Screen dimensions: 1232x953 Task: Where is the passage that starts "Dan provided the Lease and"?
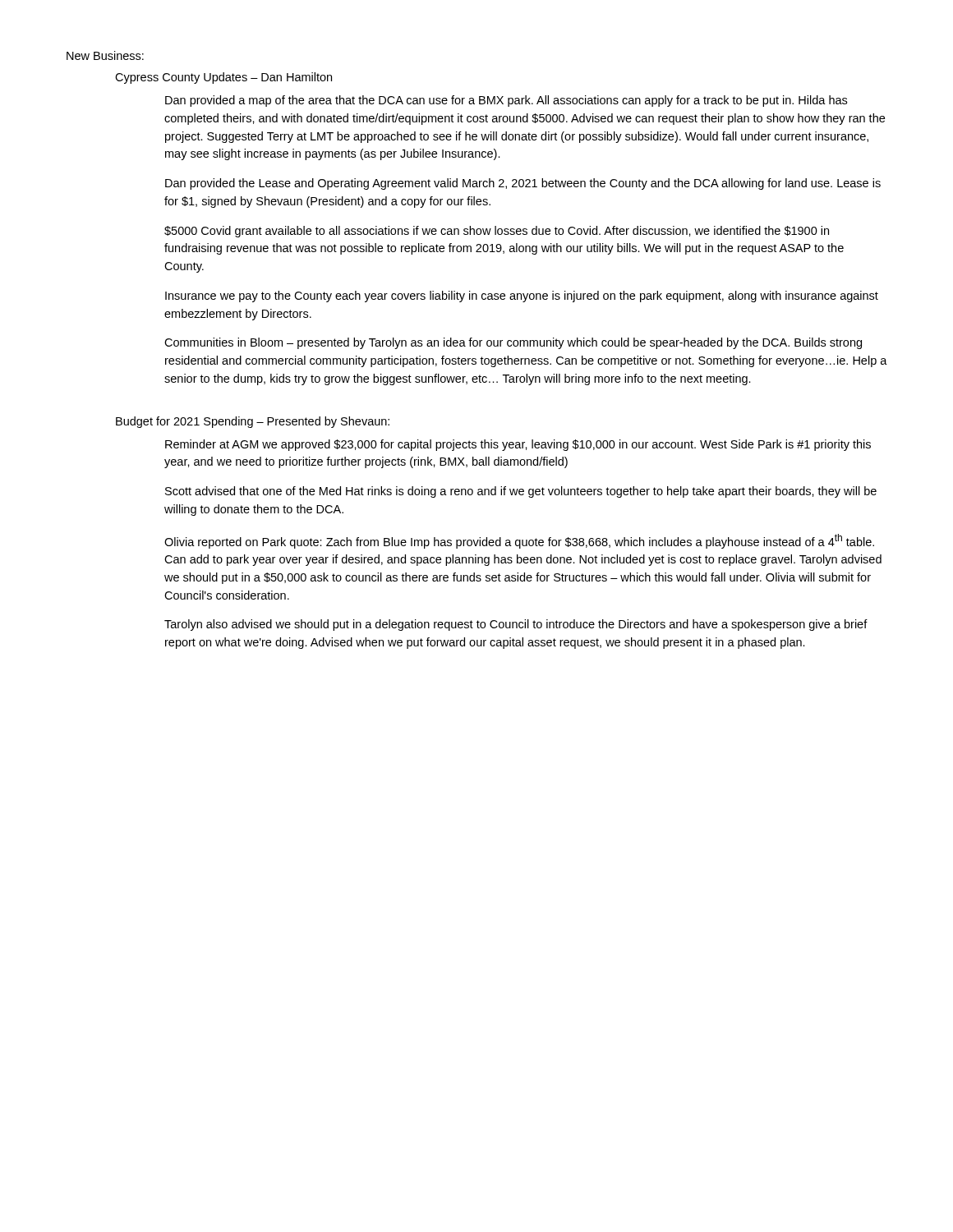523,192
